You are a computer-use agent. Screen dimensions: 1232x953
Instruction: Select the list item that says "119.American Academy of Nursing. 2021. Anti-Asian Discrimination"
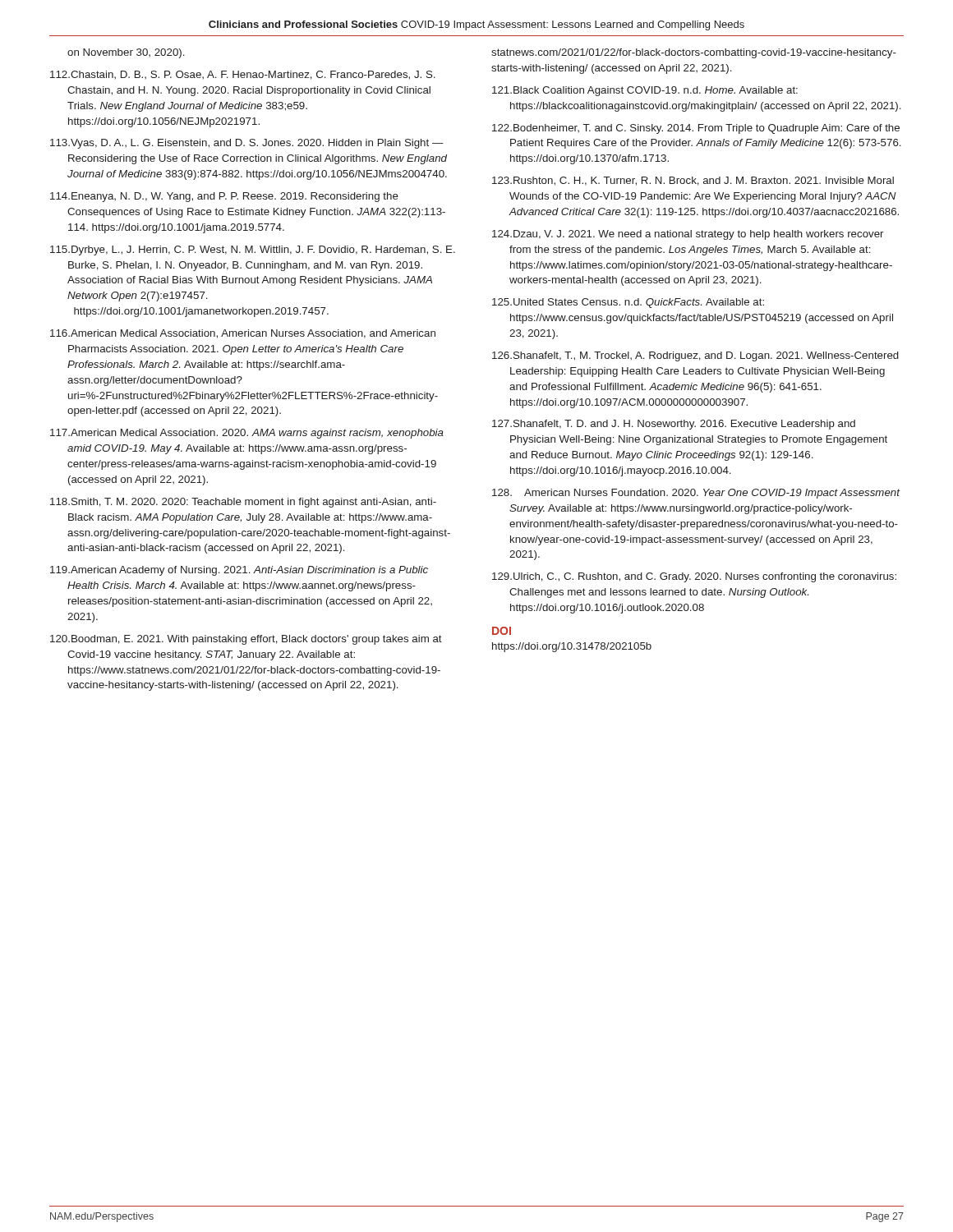241,593
